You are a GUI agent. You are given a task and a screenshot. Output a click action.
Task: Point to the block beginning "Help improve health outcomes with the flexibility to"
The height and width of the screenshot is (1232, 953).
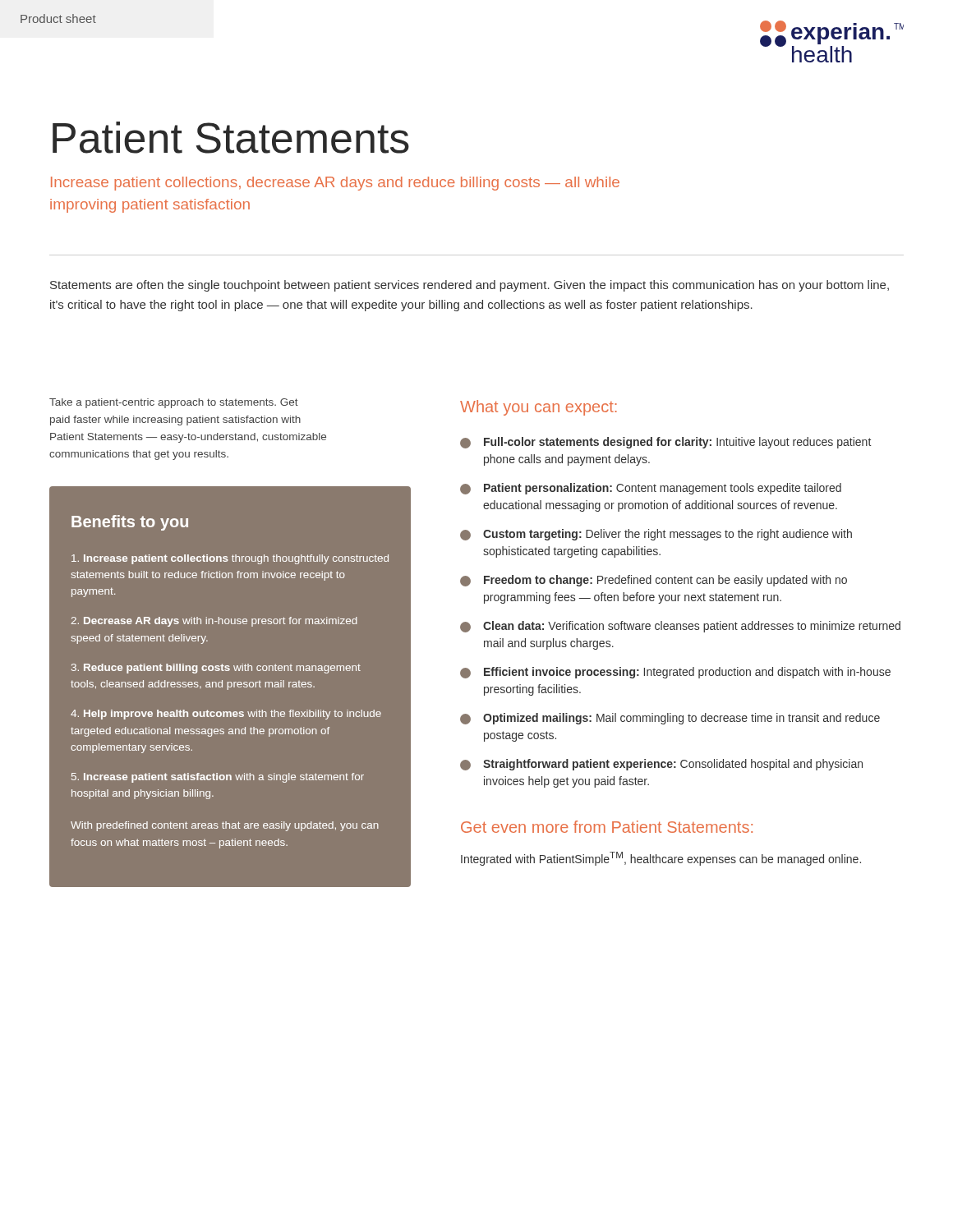[226, 730]
